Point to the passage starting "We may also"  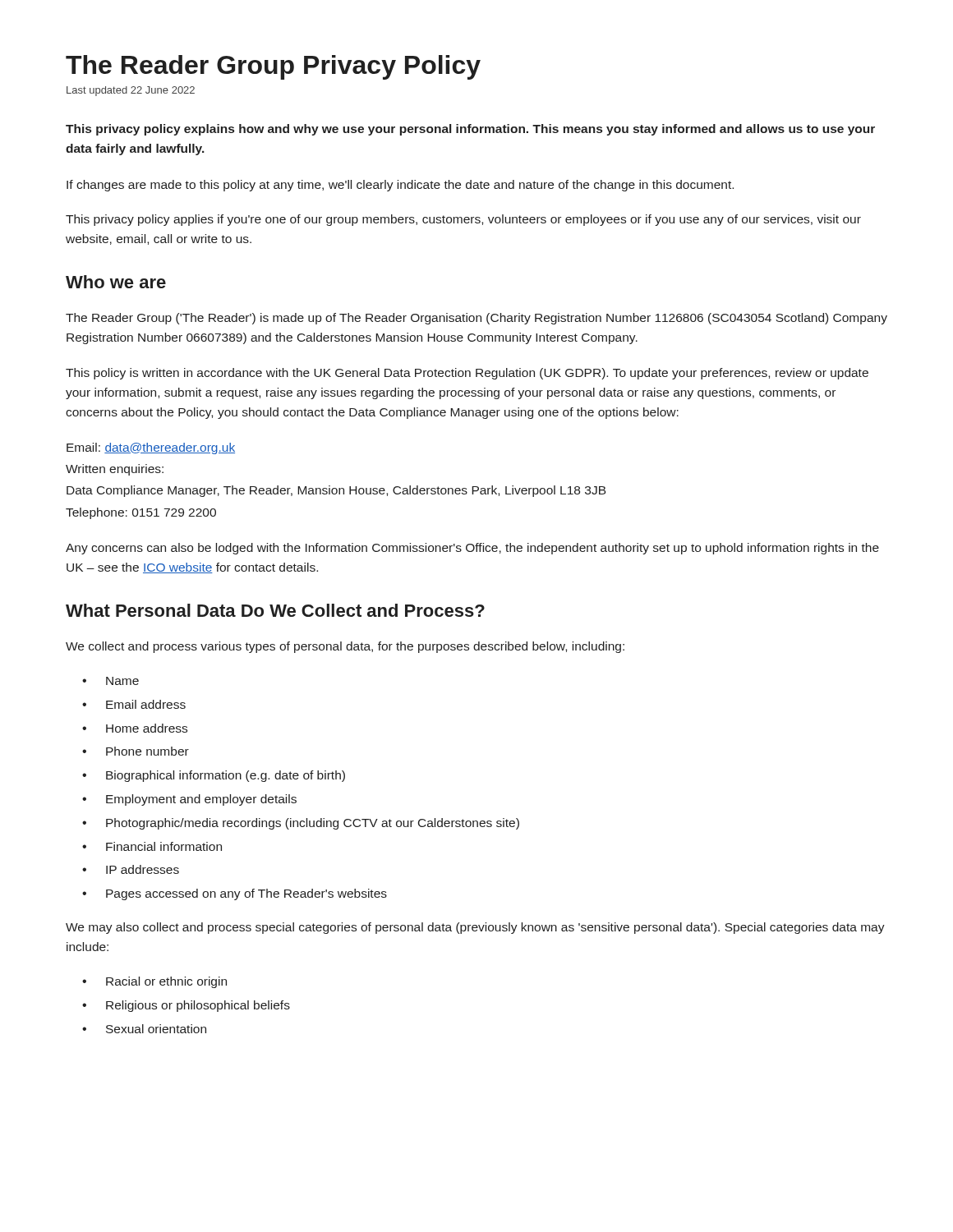(475, 937)
